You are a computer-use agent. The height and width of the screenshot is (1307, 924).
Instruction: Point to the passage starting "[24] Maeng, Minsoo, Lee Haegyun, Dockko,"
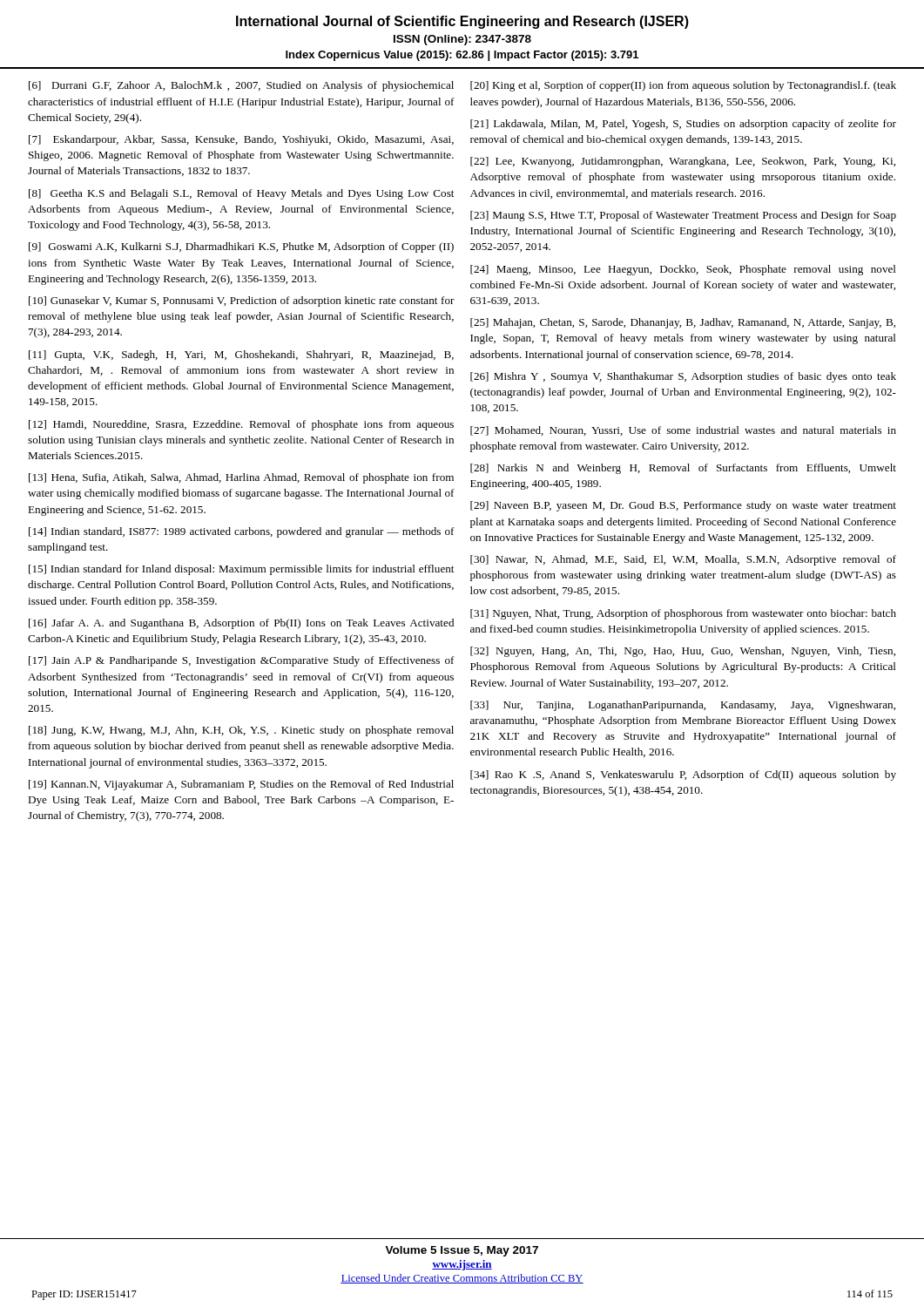[x=683, y=284]
